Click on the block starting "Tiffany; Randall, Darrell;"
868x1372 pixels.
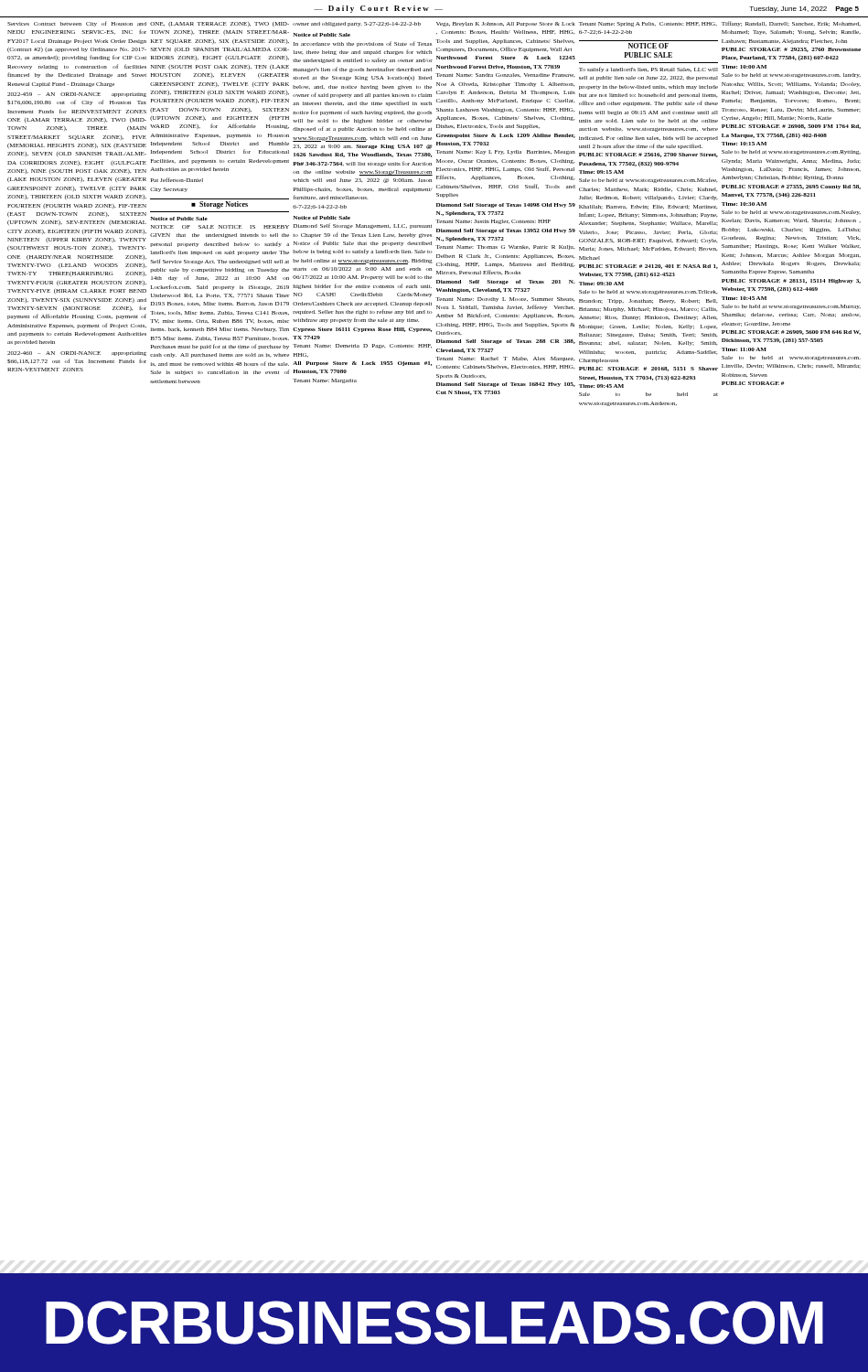click(791, 204)
